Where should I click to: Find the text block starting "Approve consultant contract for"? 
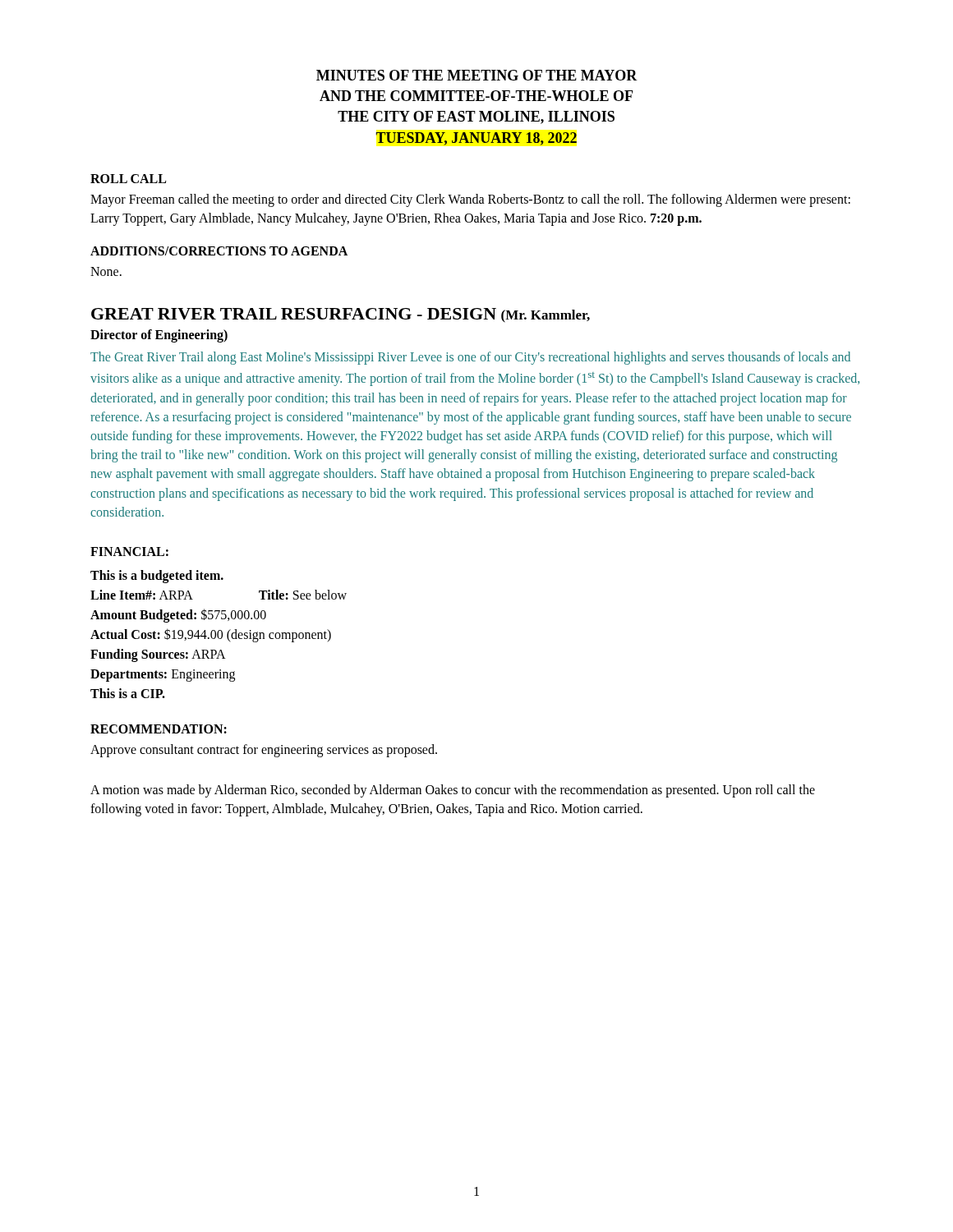pos(264,749)
